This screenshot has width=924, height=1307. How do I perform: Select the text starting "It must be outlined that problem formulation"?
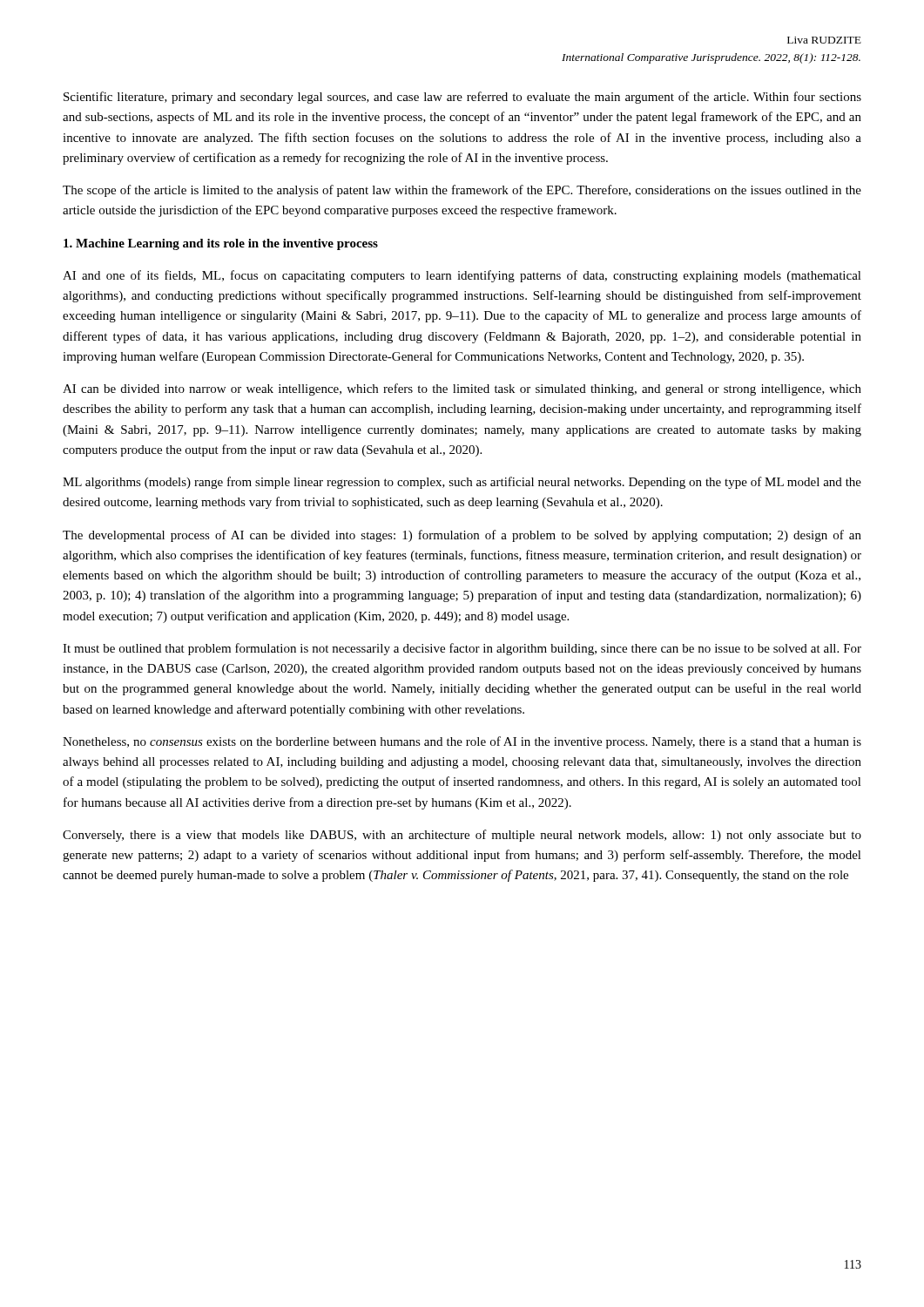462,678
